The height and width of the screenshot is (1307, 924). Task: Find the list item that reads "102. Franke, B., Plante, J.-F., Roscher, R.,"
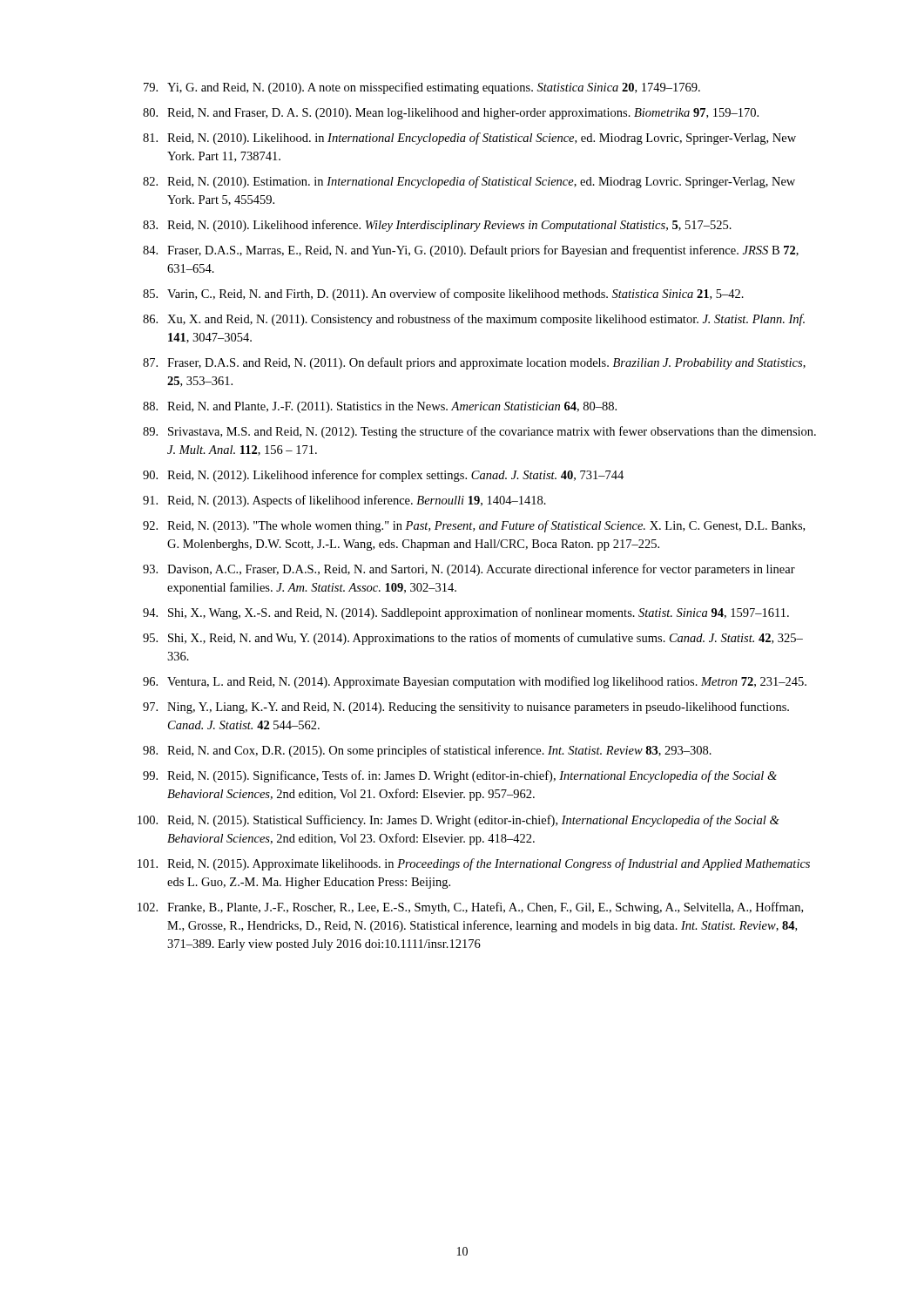(471, 925)
